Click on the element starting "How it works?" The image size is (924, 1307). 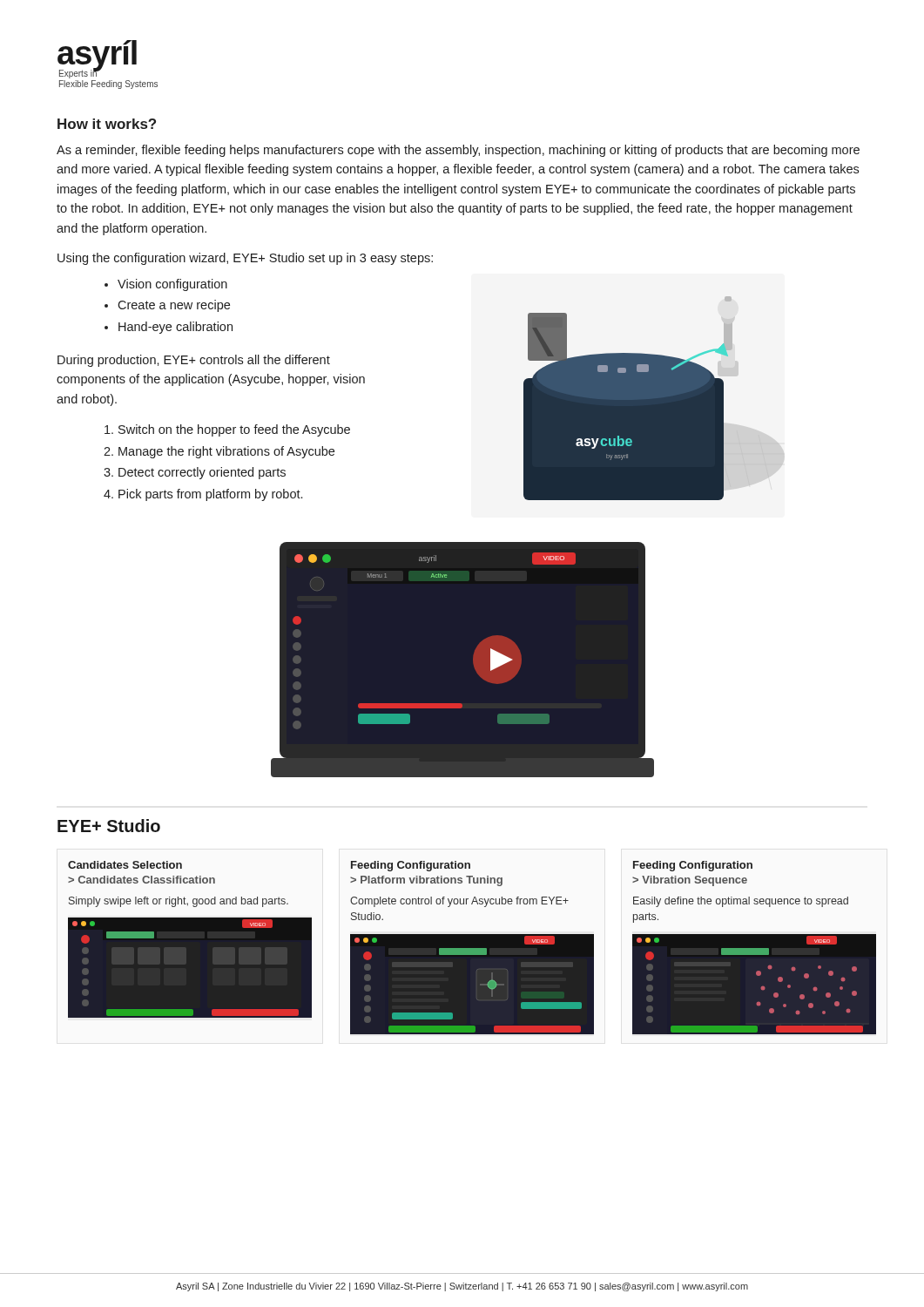pyautogui.click(x=107, y=124)
